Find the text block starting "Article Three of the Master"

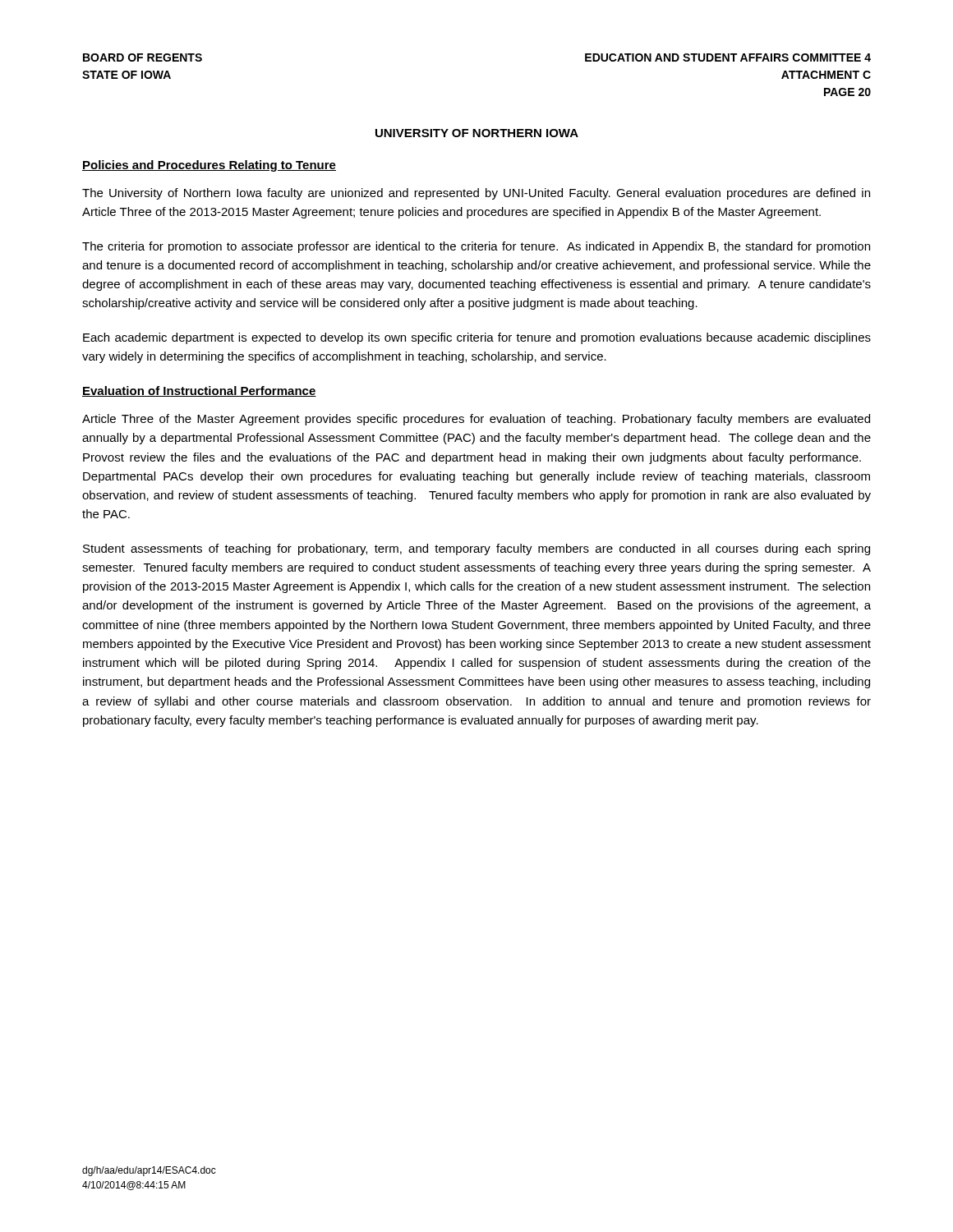pos(476,466)
